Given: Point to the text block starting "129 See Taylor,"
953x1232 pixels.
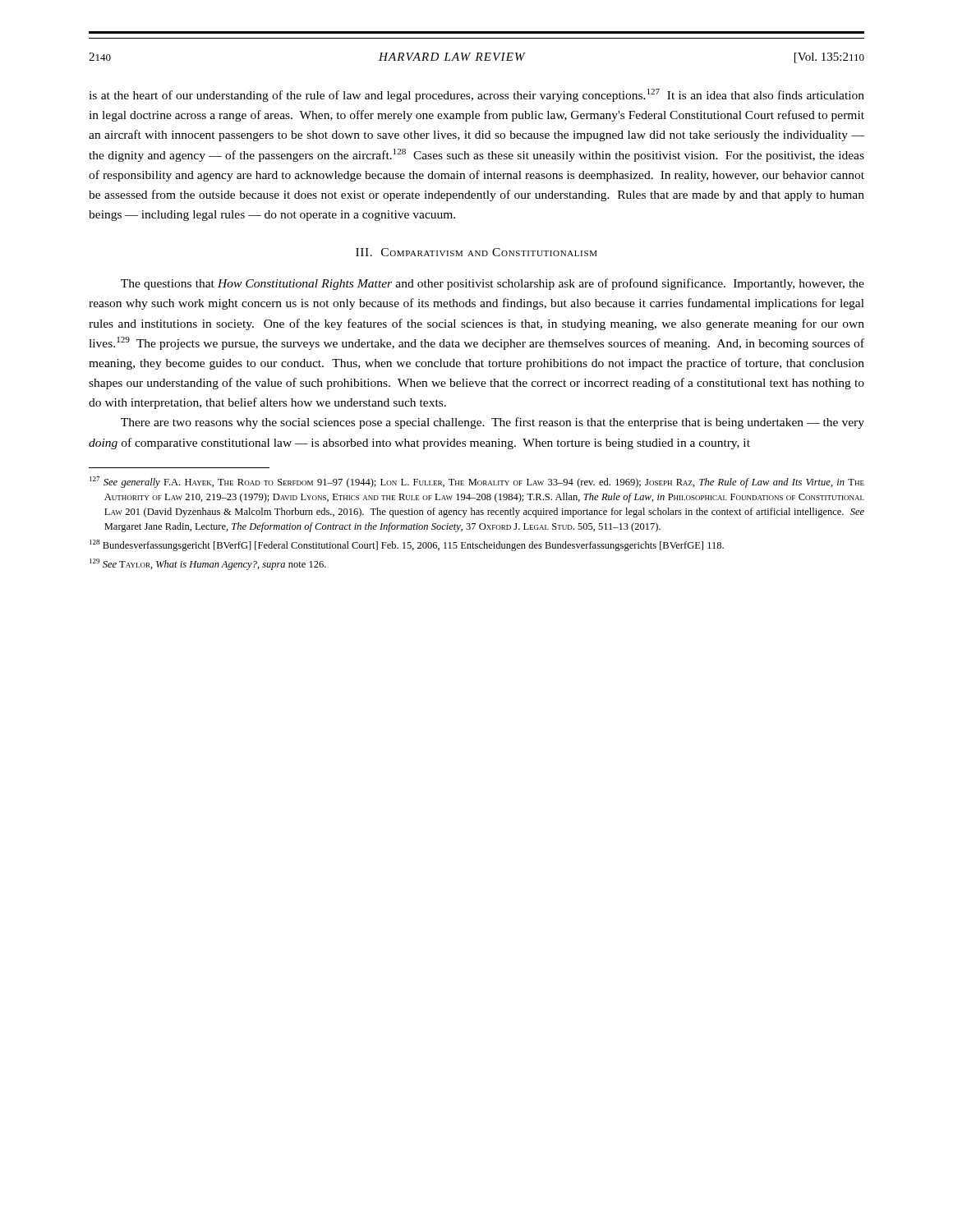Looking at the screenshot, I should pyautogui.click(x=208, y=564).
